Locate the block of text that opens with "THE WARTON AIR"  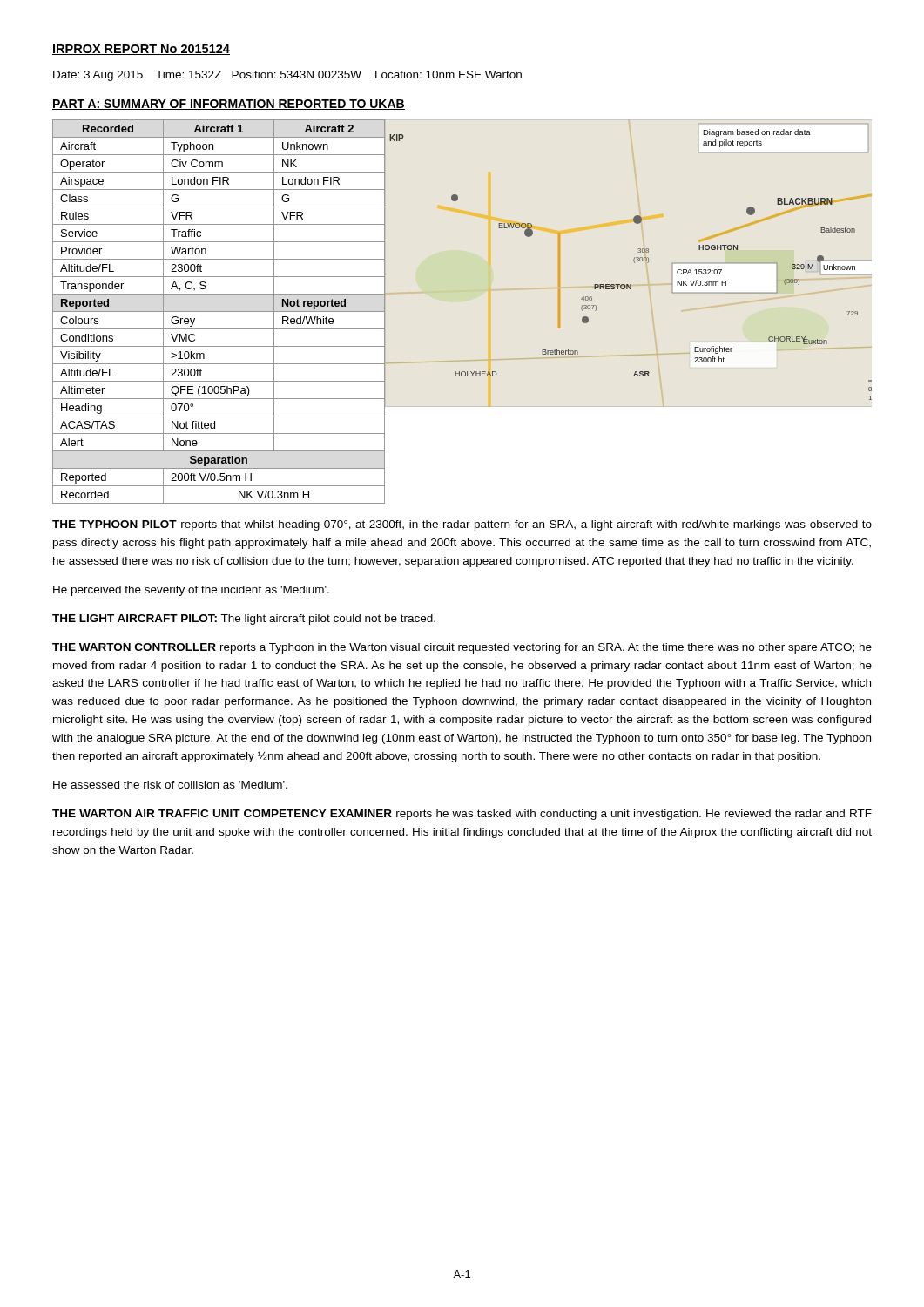(x=462, y=832)
